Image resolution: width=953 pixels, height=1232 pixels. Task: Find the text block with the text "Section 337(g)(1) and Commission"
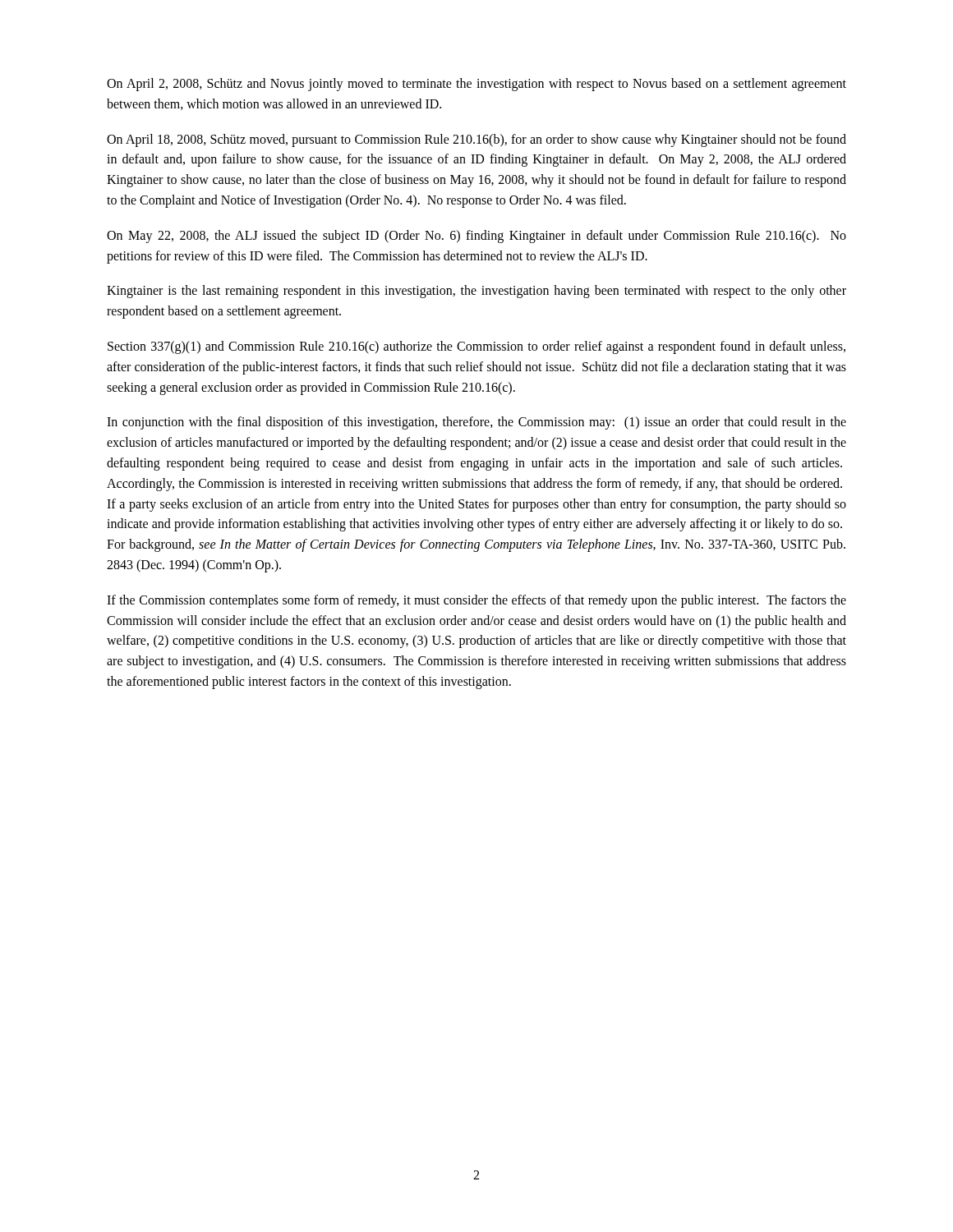click(x=476, y=367)
